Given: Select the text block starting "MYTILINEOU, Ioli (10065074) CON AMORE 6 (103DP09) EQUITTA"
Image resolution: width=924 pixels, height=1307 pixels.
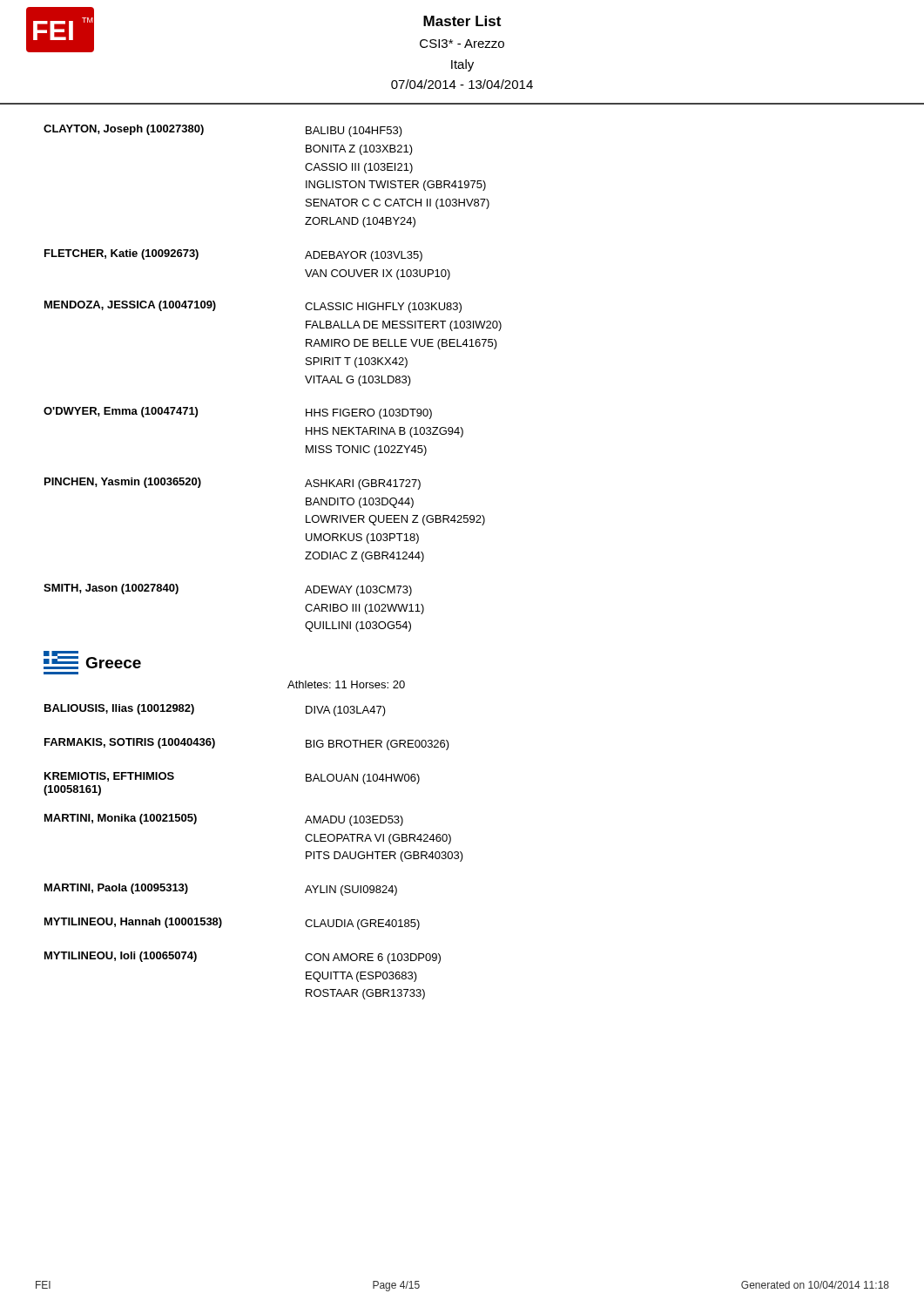Looking at the screenshot, I should click(x=125, y=957).
